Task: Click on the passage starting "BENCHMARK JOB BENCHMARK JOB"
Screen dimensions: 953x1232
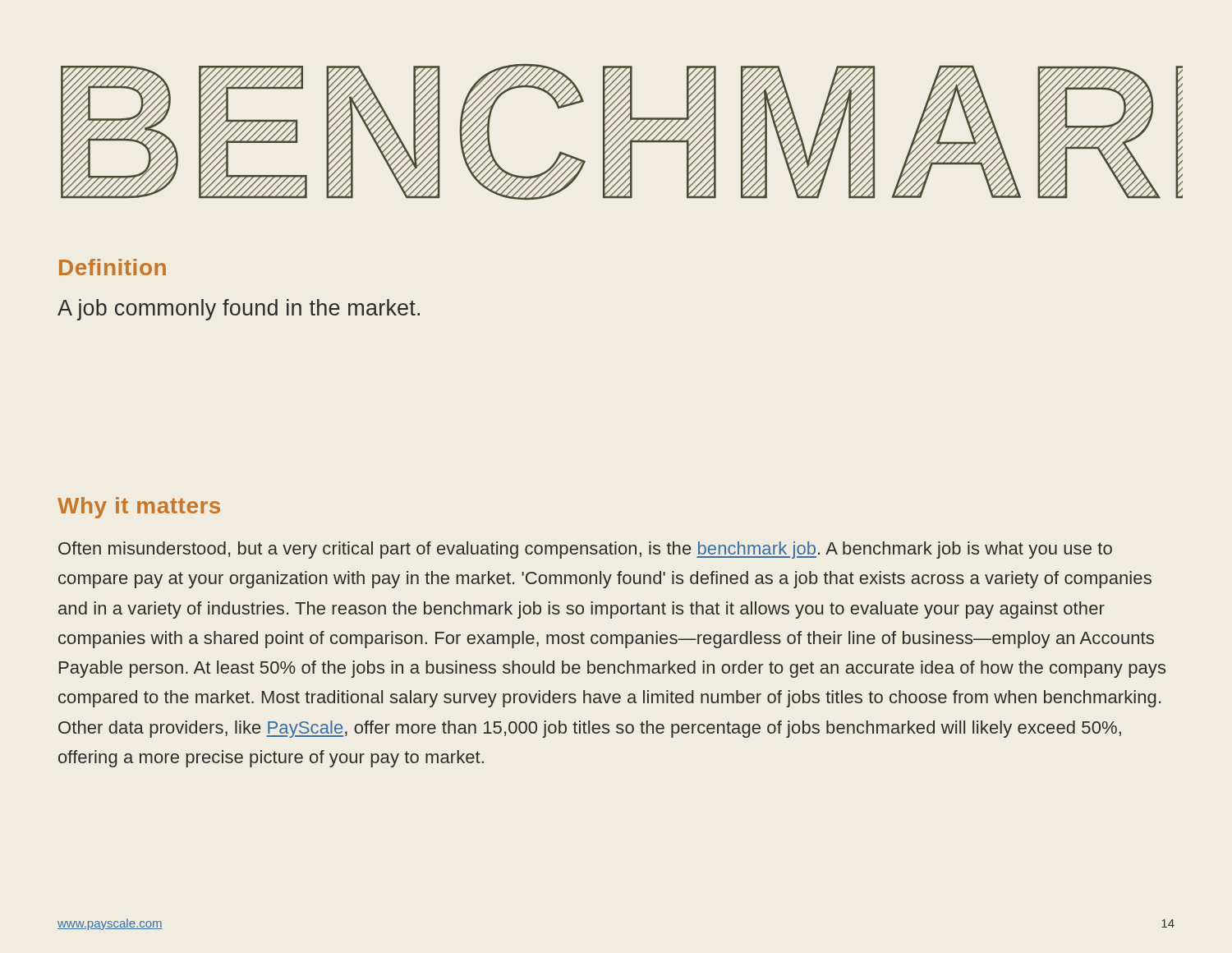Action: point(616,123)
